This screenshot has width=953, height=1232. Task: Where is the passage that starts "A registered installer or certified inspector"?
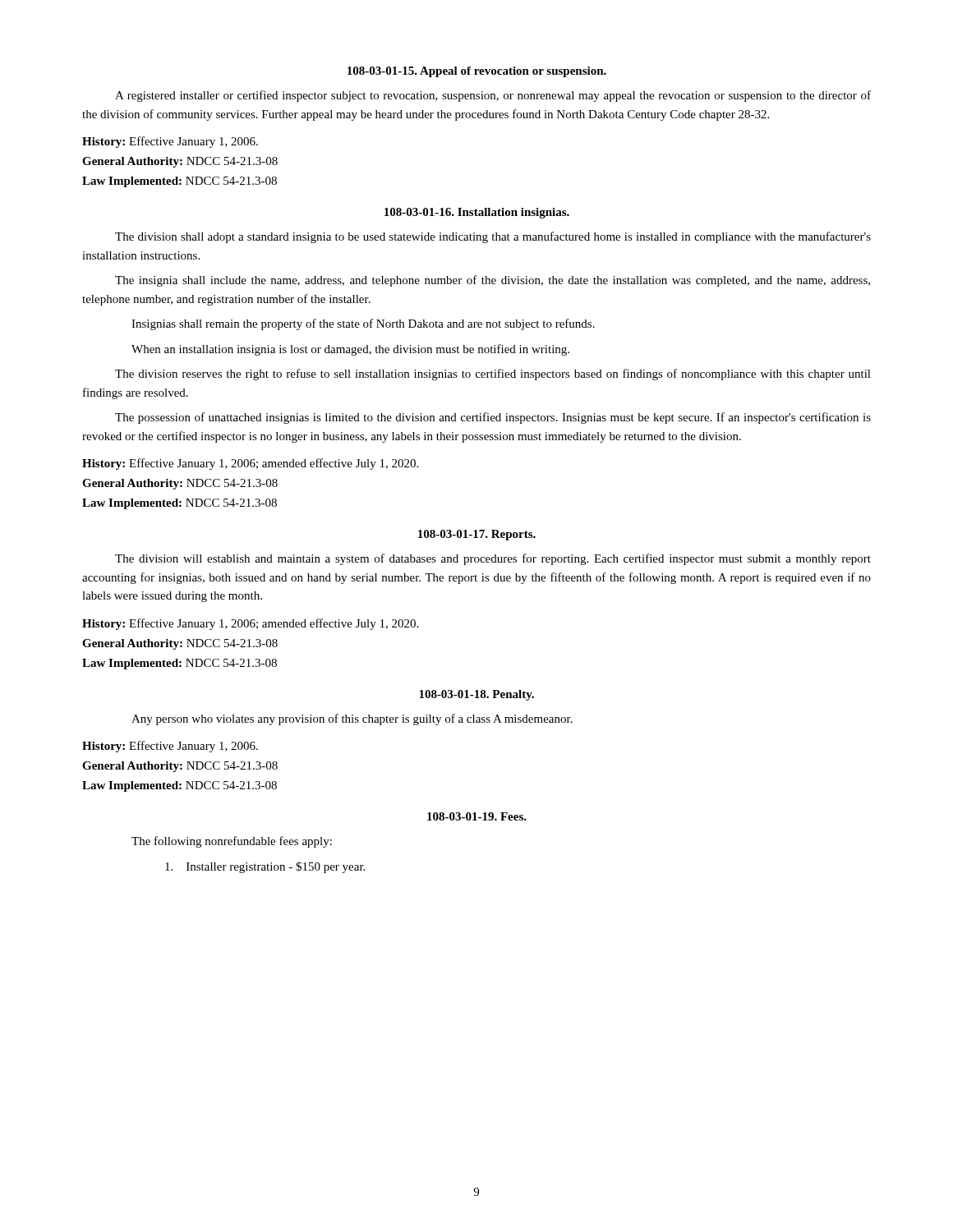(x=476, y=105)
